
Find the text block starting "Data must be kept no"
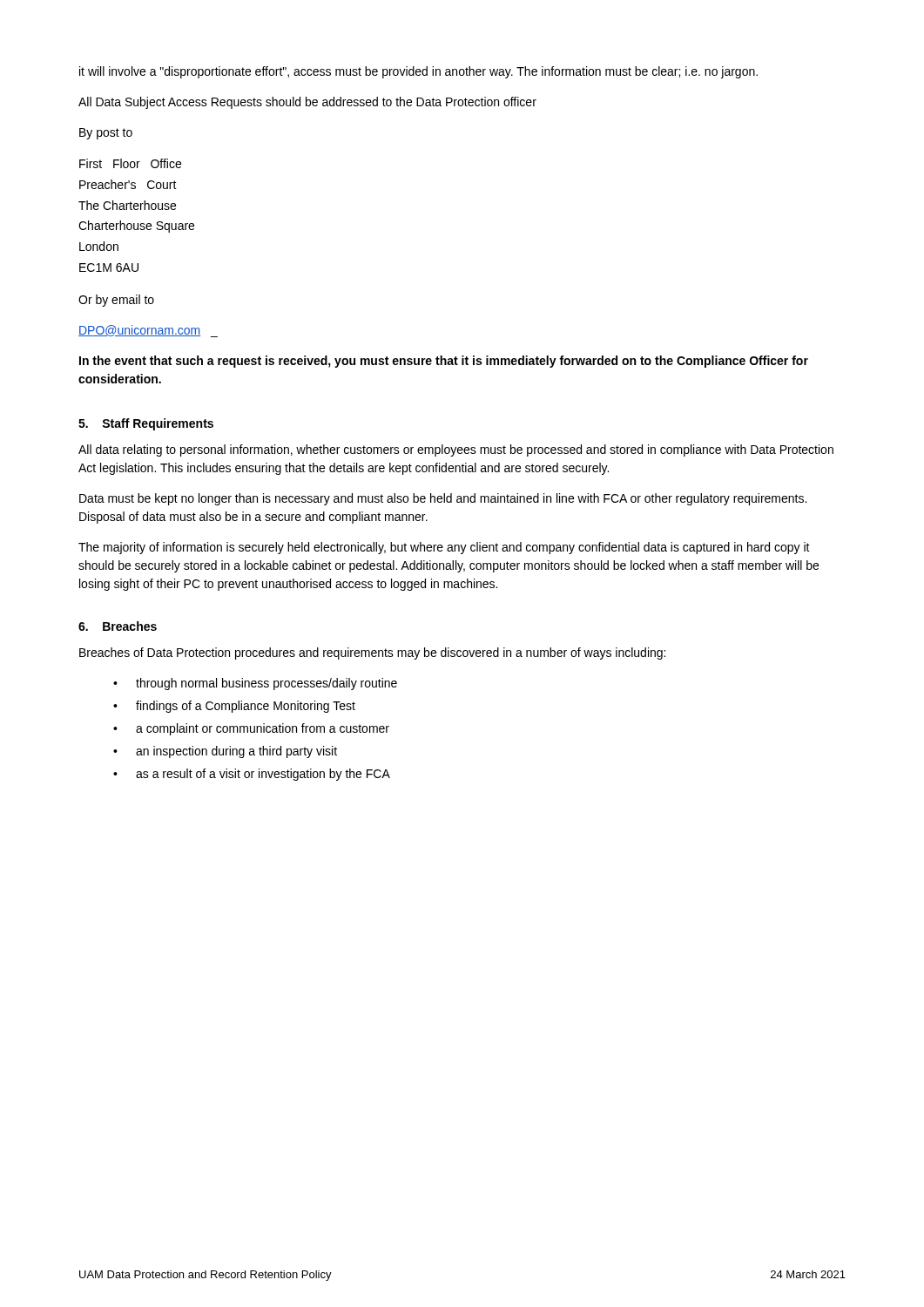pyautogui.click(x=443, y=507)
